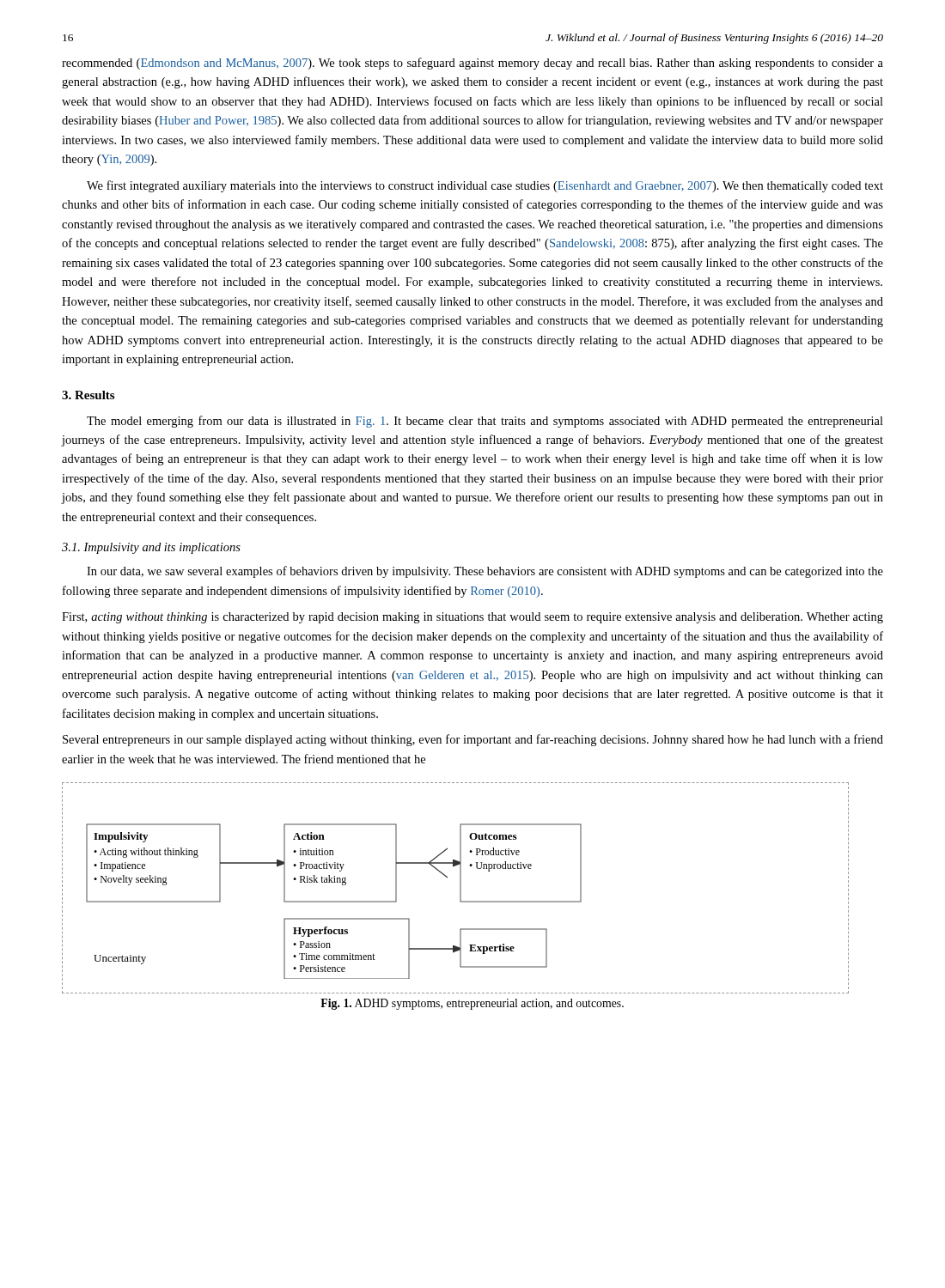
Task: Locate the text starting "We first integrated auxiliary materials into the"
Action: coord(472,272)
